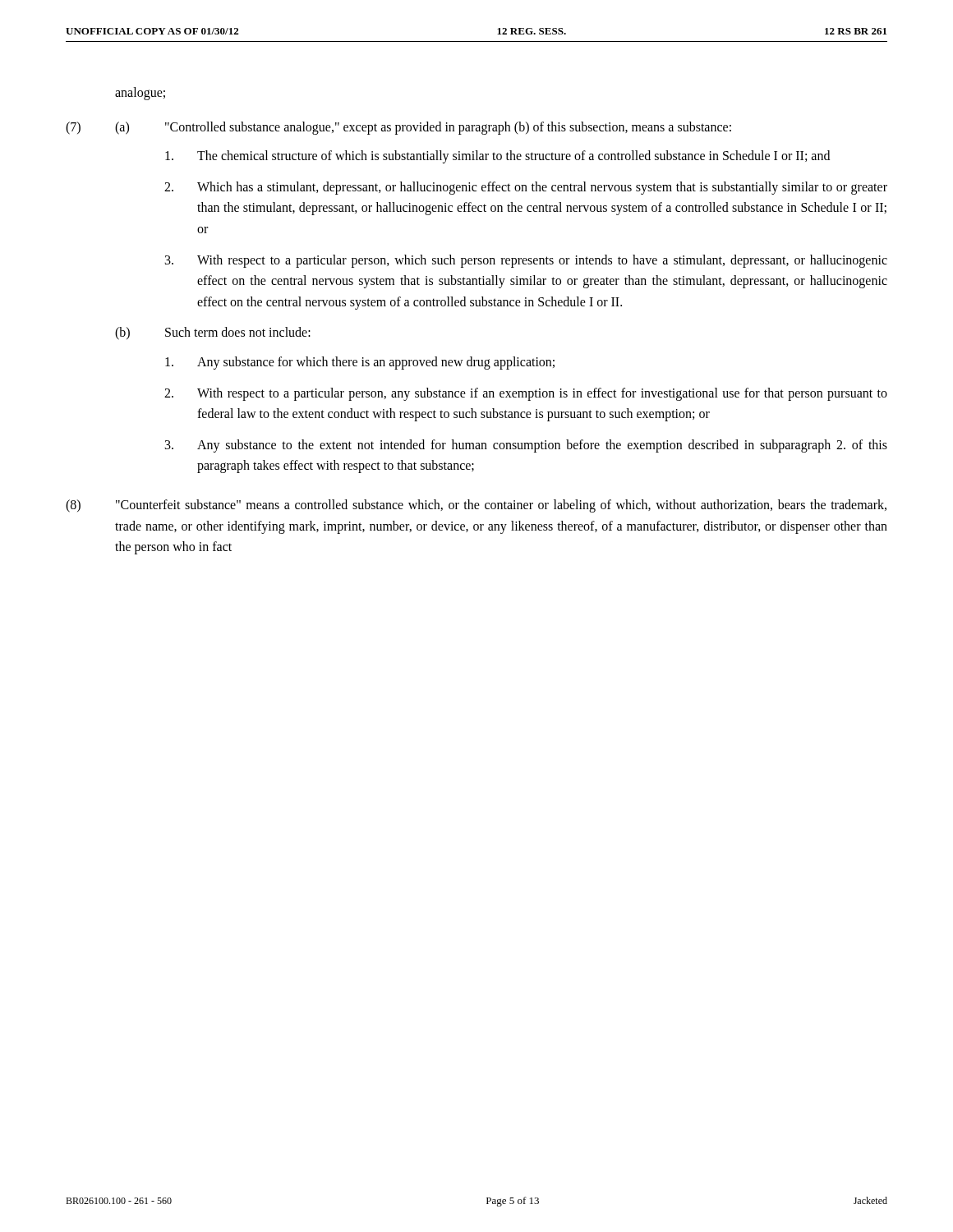Viewport: 953px width, 1232px height.
Task: Locate the block of text that opens with "2. Which has a"
Action: pyautogui.click(x=526, y=208)
